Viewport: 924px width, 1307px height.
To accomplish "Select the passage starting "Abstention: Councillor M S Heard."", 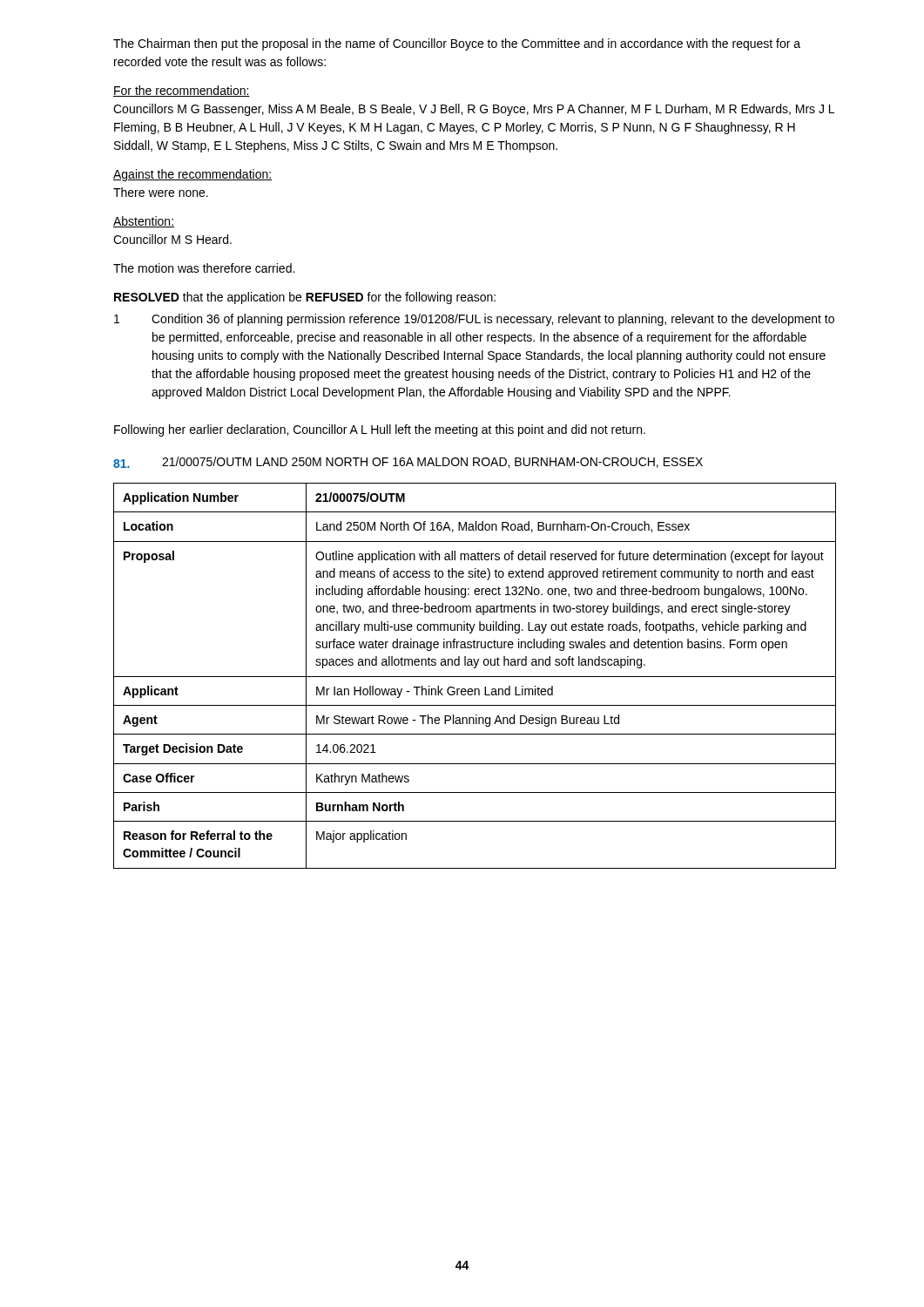I will tap(173, 230).
